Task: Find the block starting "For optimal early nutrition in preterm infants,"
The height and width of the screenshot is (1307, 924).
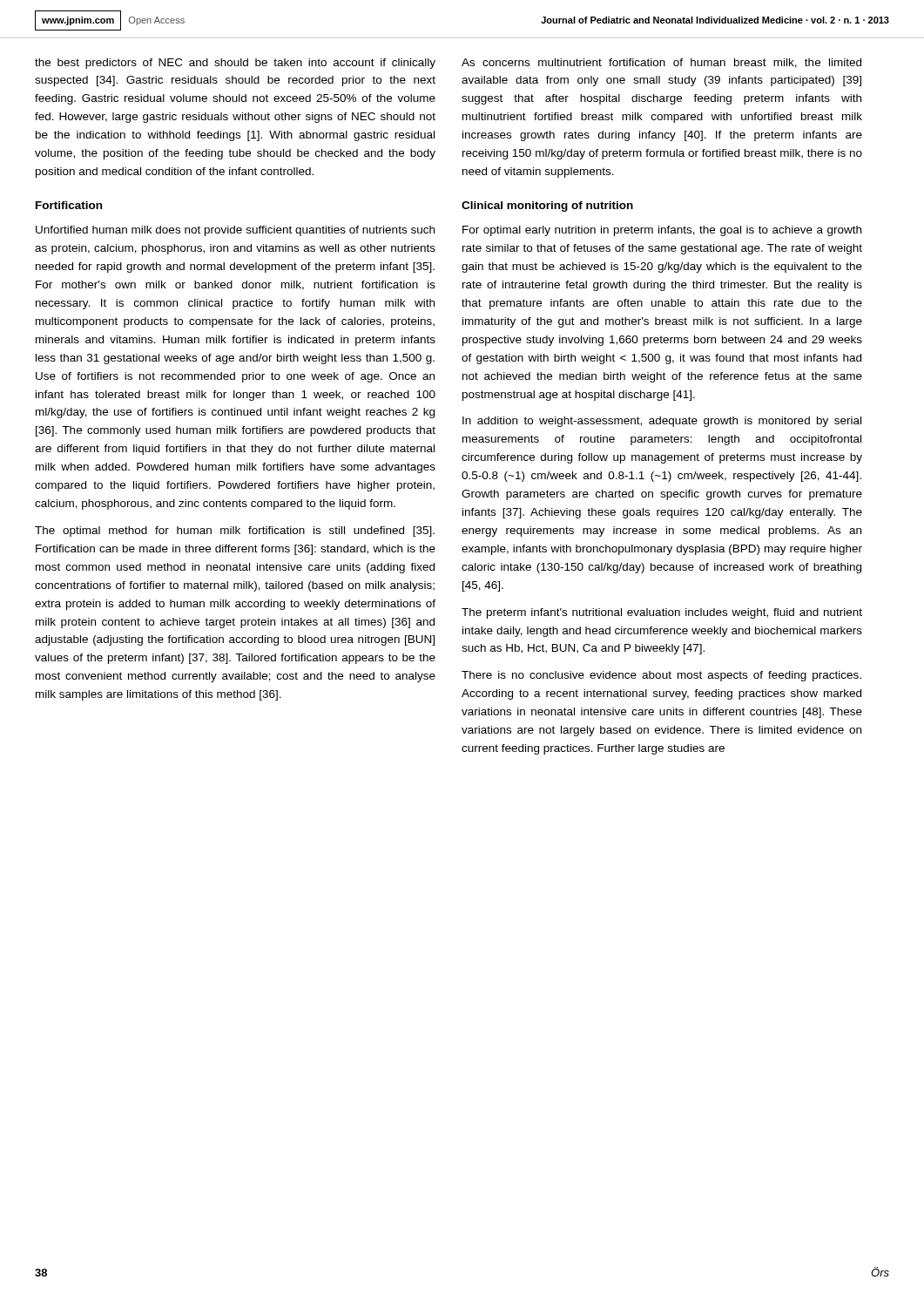Action: click(662, 313)
